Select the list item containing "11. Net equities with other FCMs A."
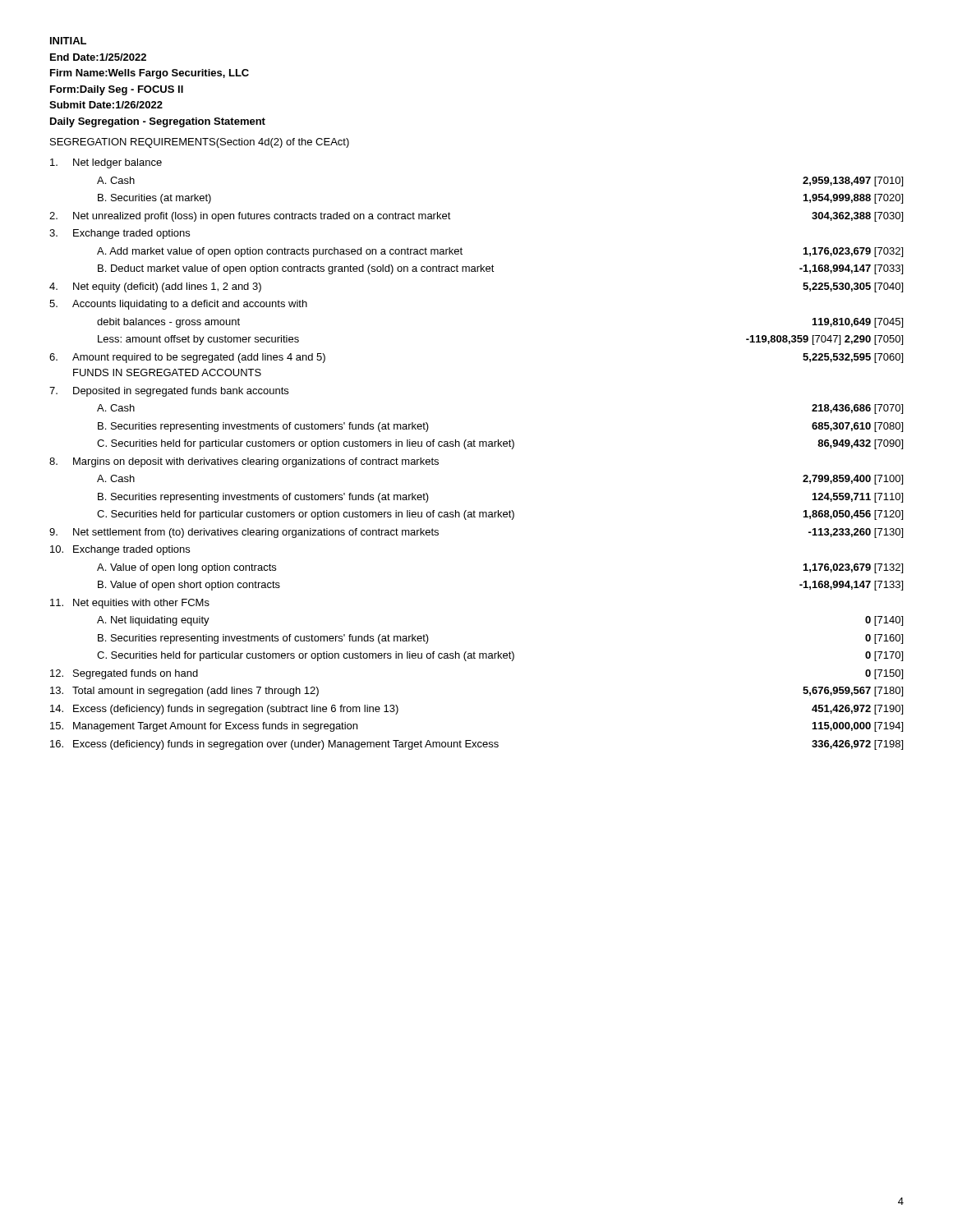Viewport: 953px width, 1232px height. [130, 604]
